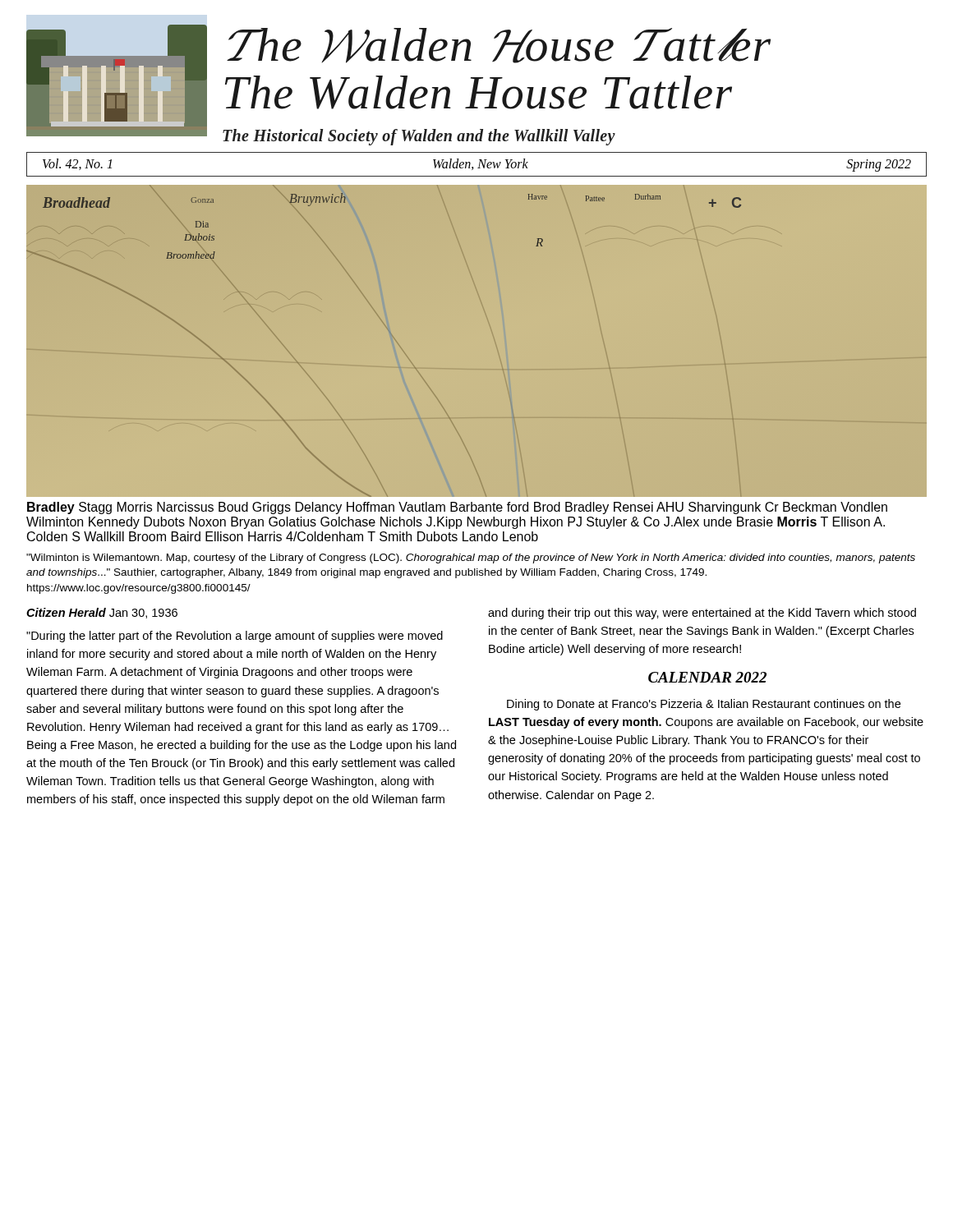Screen dimensions: 1232x953
Task: Click on the block starting "Vol. 42, No. 1"
Action: pyautogui.click(x=476, y=164)
